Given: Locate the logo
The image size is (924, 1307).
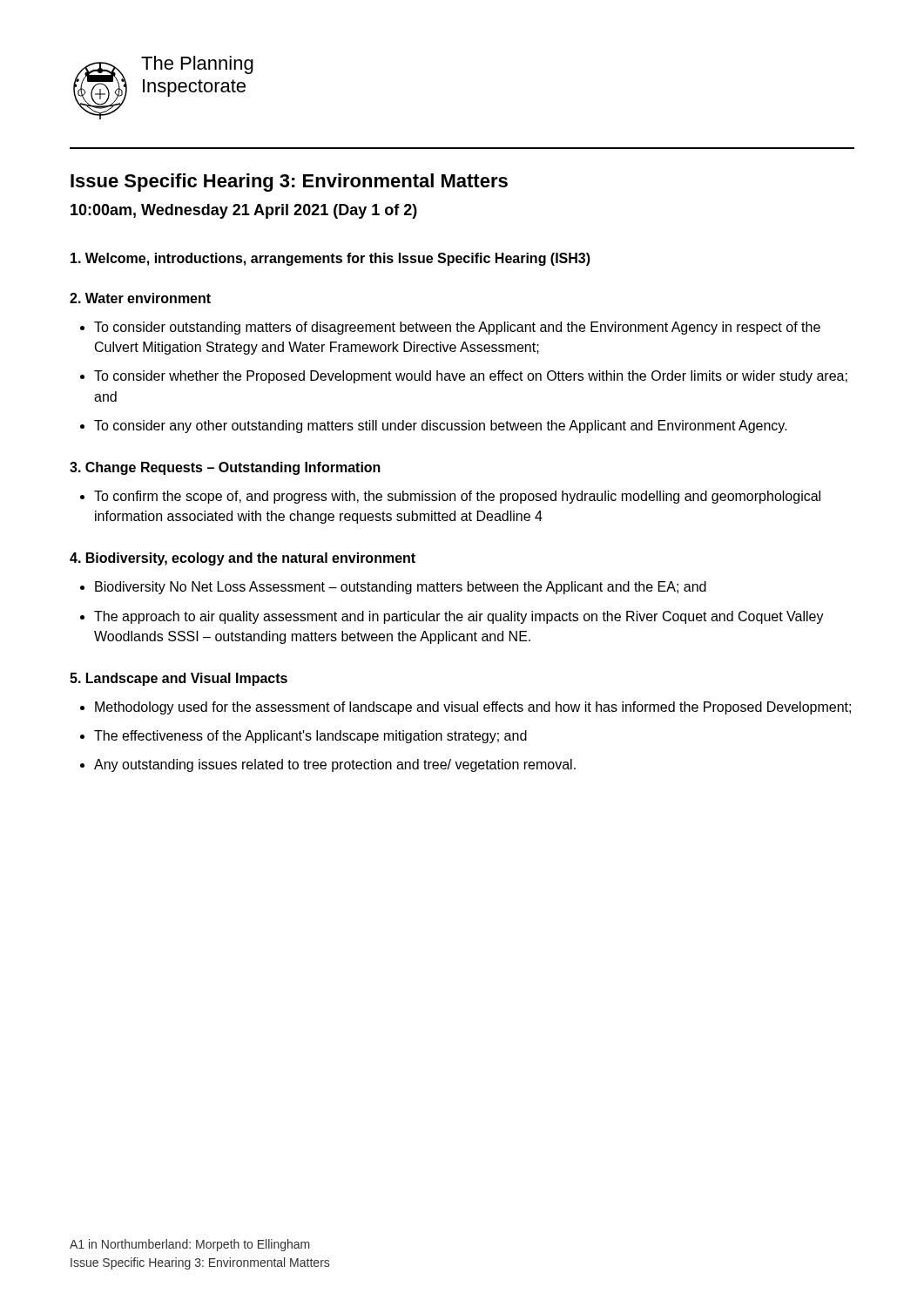Looking at the screenshot, I should click(462, 87).
